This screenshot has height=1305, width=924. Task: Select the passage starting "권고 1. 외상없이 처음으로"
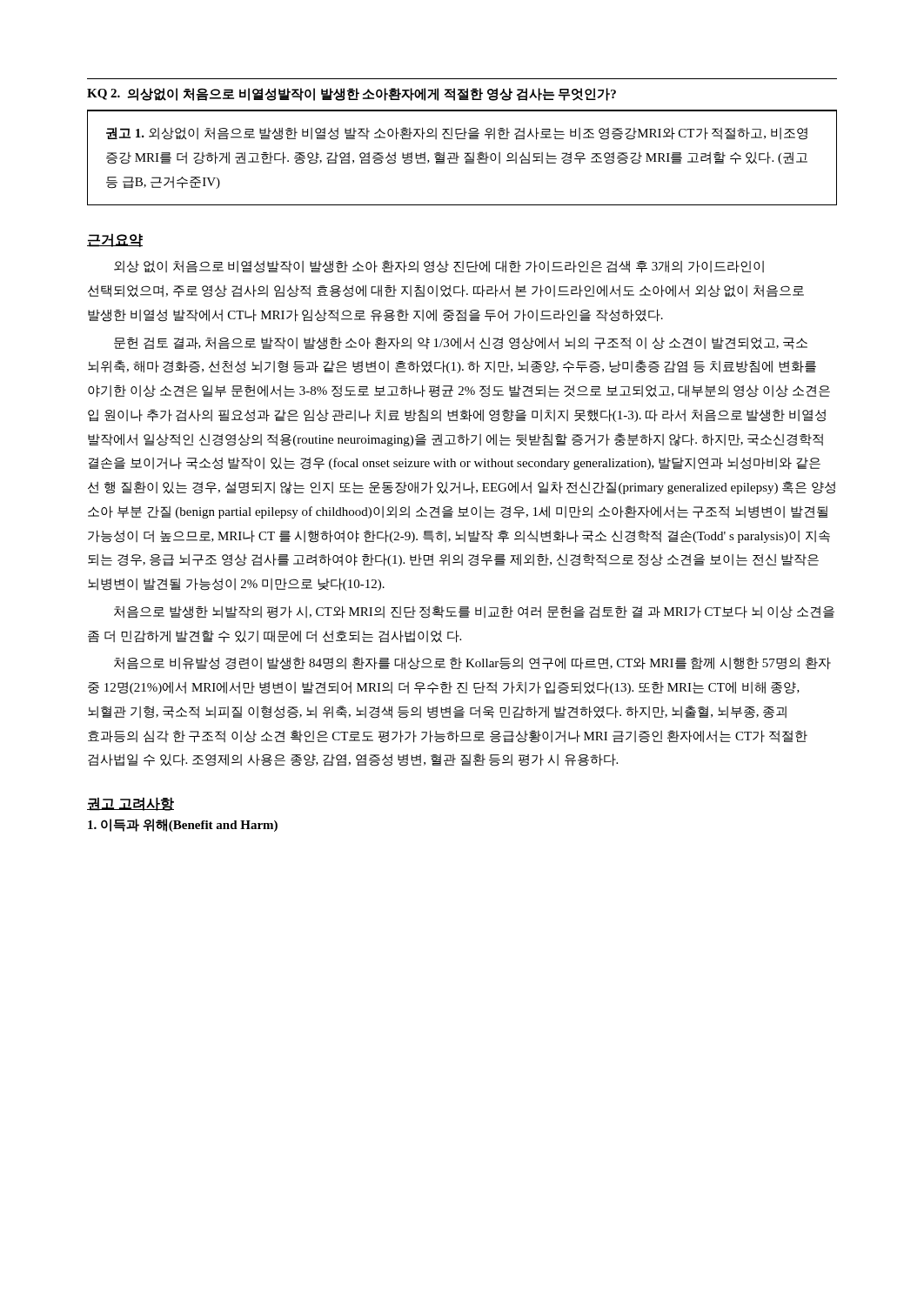tap(457, 157)
